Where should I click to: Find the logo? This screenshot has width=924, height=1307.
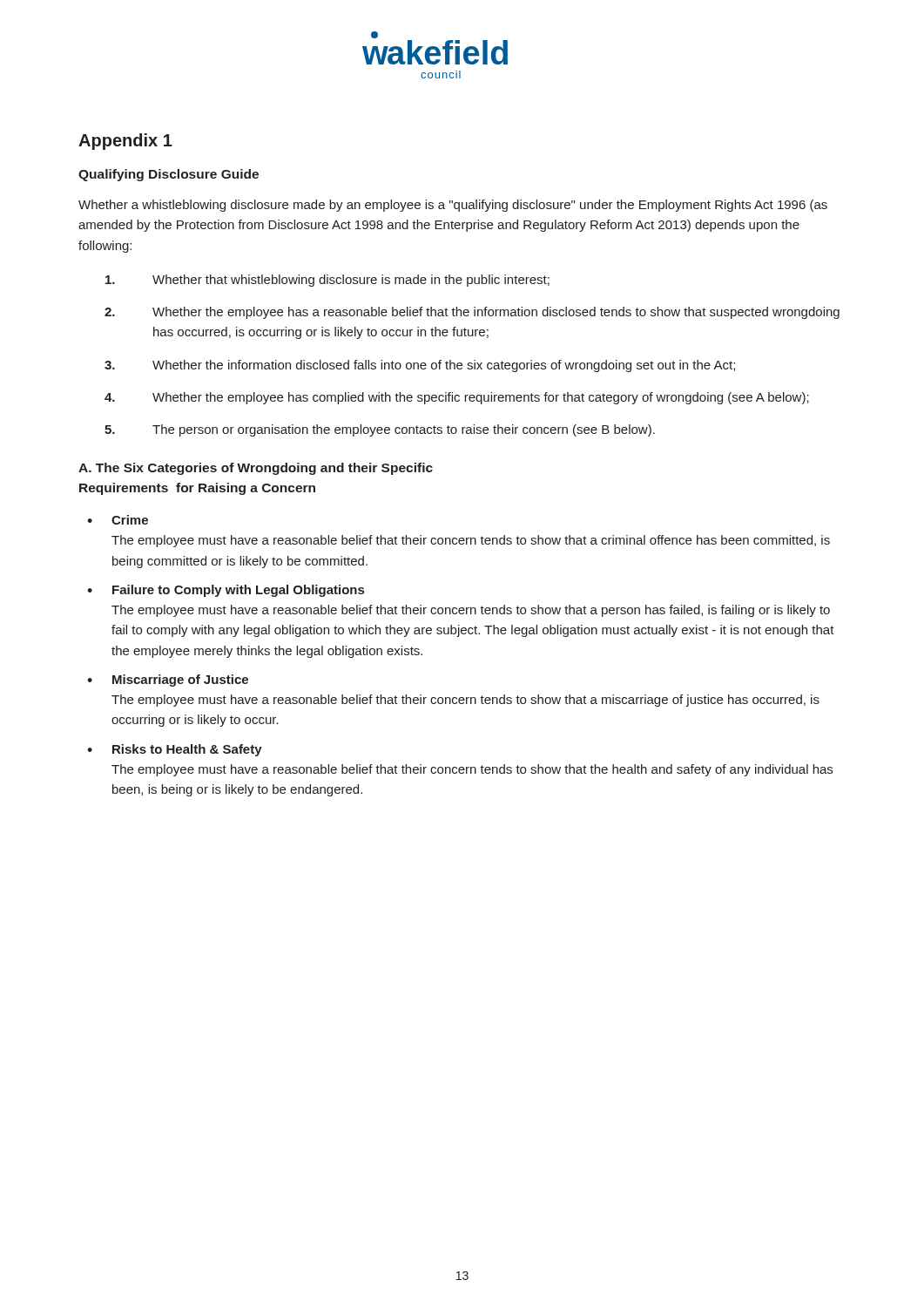(462, 48)
